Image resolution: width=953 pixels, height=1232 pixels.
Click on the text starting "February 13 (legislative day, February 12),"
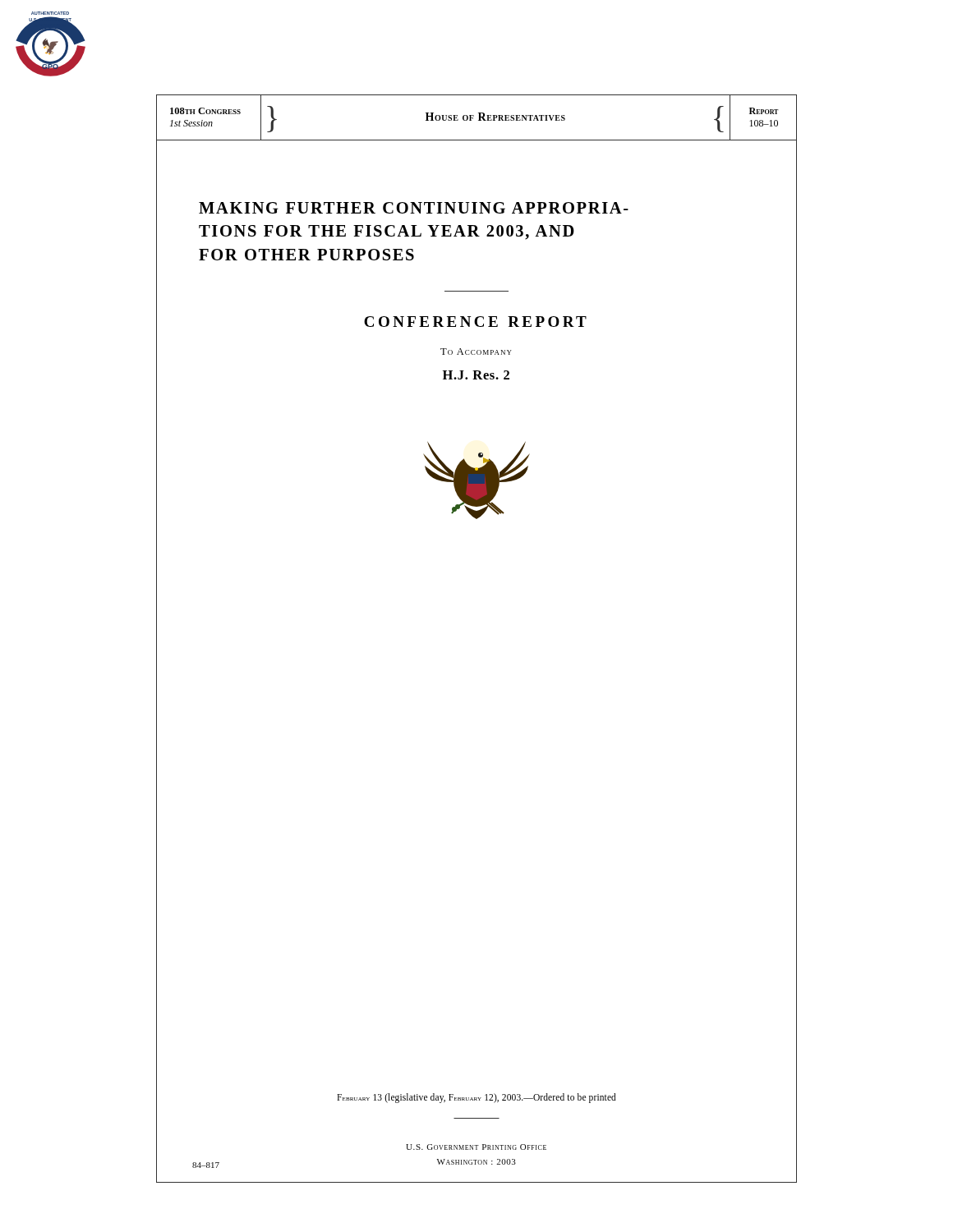click(476, 1097)
